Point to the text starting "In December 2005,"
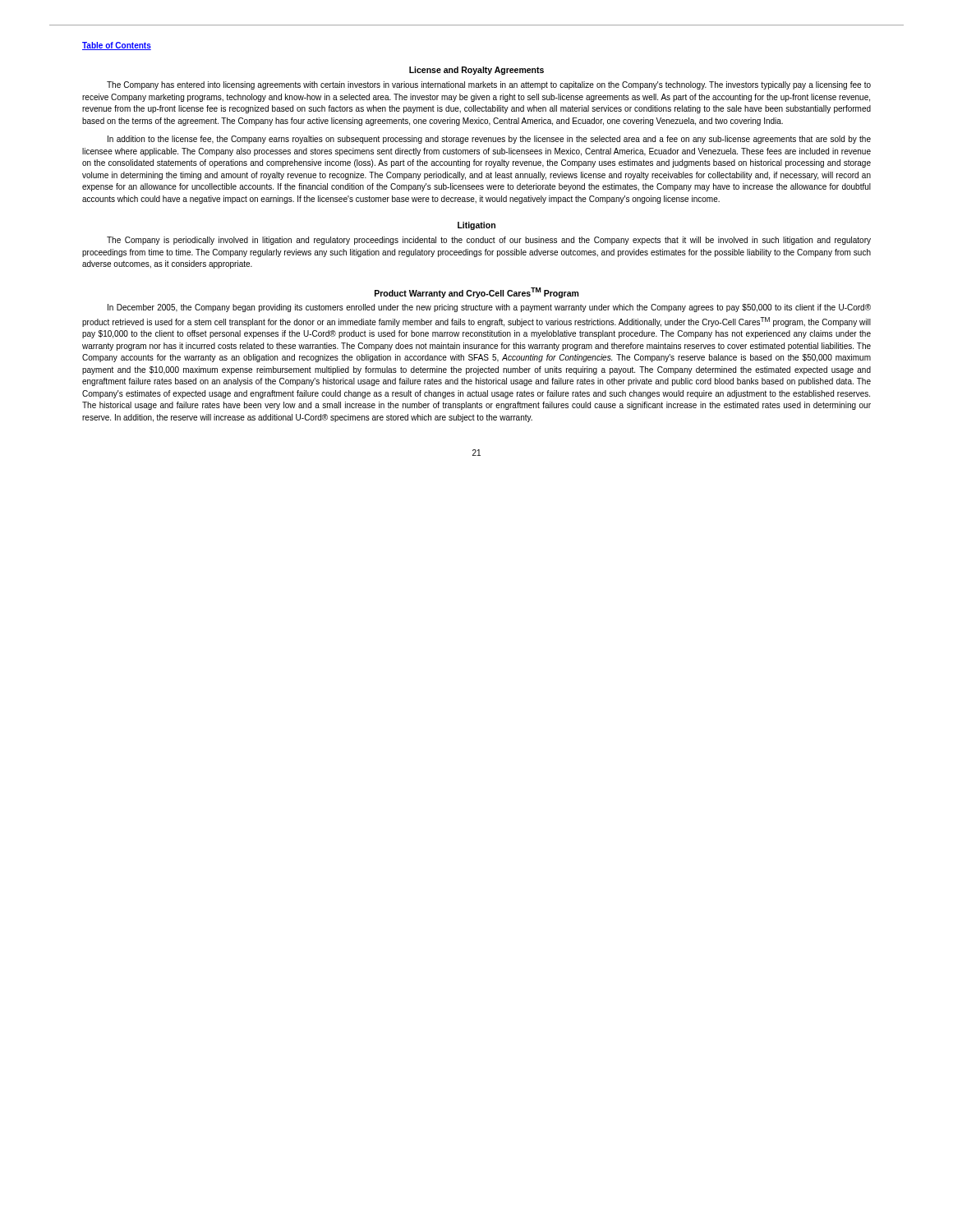 [476, 363]
